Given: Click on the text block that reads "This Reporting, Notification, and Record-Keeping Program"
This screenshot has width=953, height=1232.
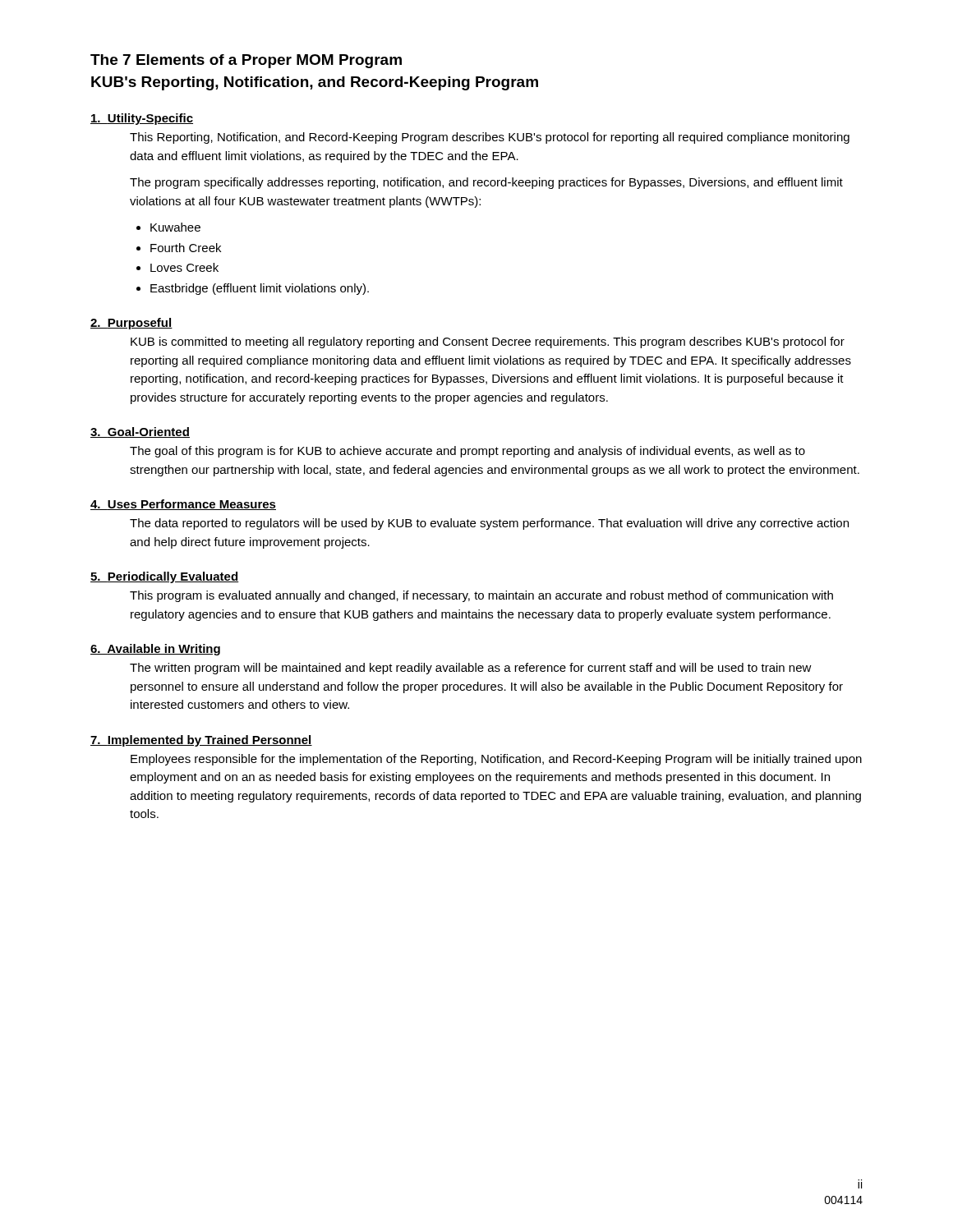Looking at the screenshot, I should click(490, 146).
